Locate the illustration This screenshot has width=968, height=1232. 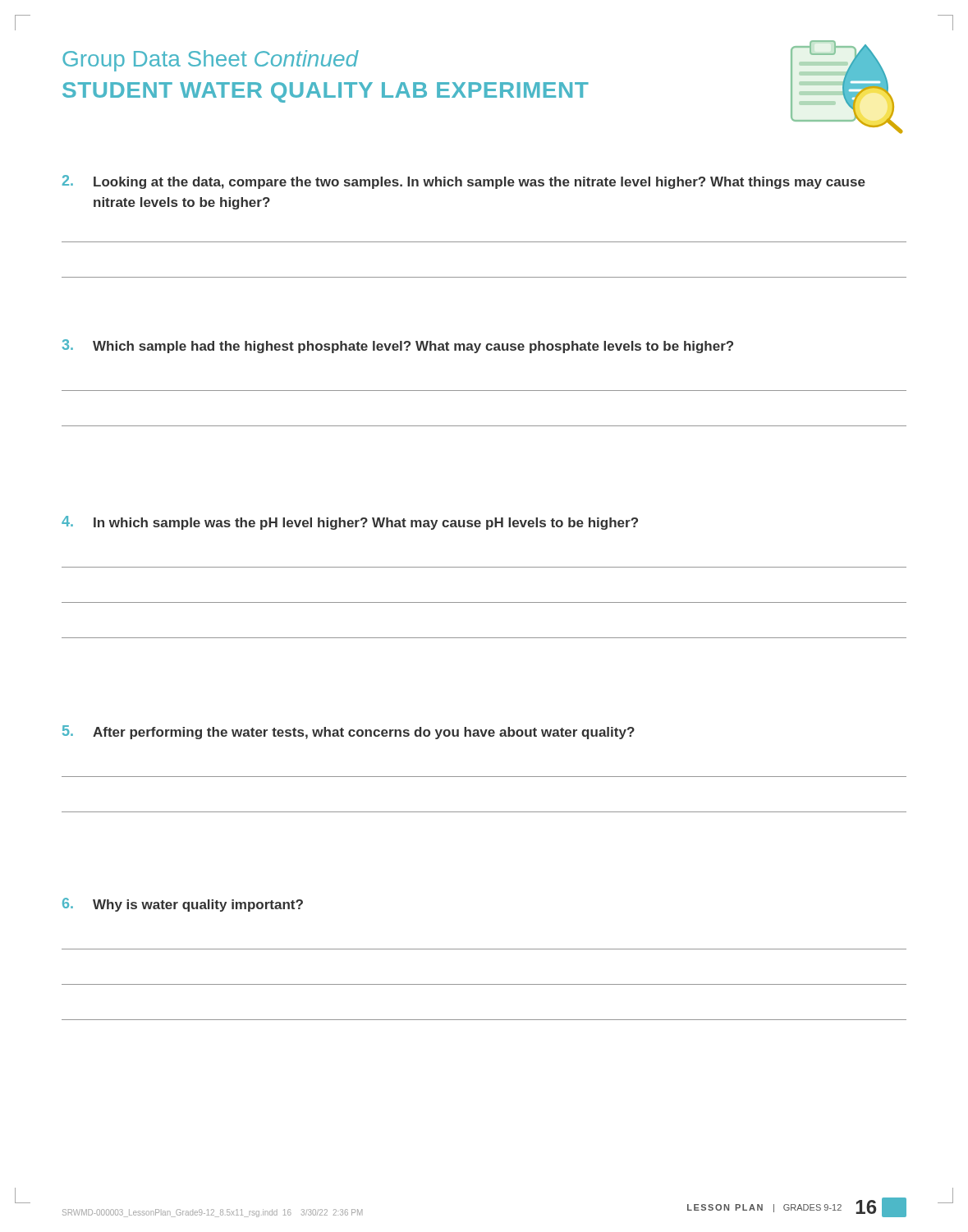847,86
